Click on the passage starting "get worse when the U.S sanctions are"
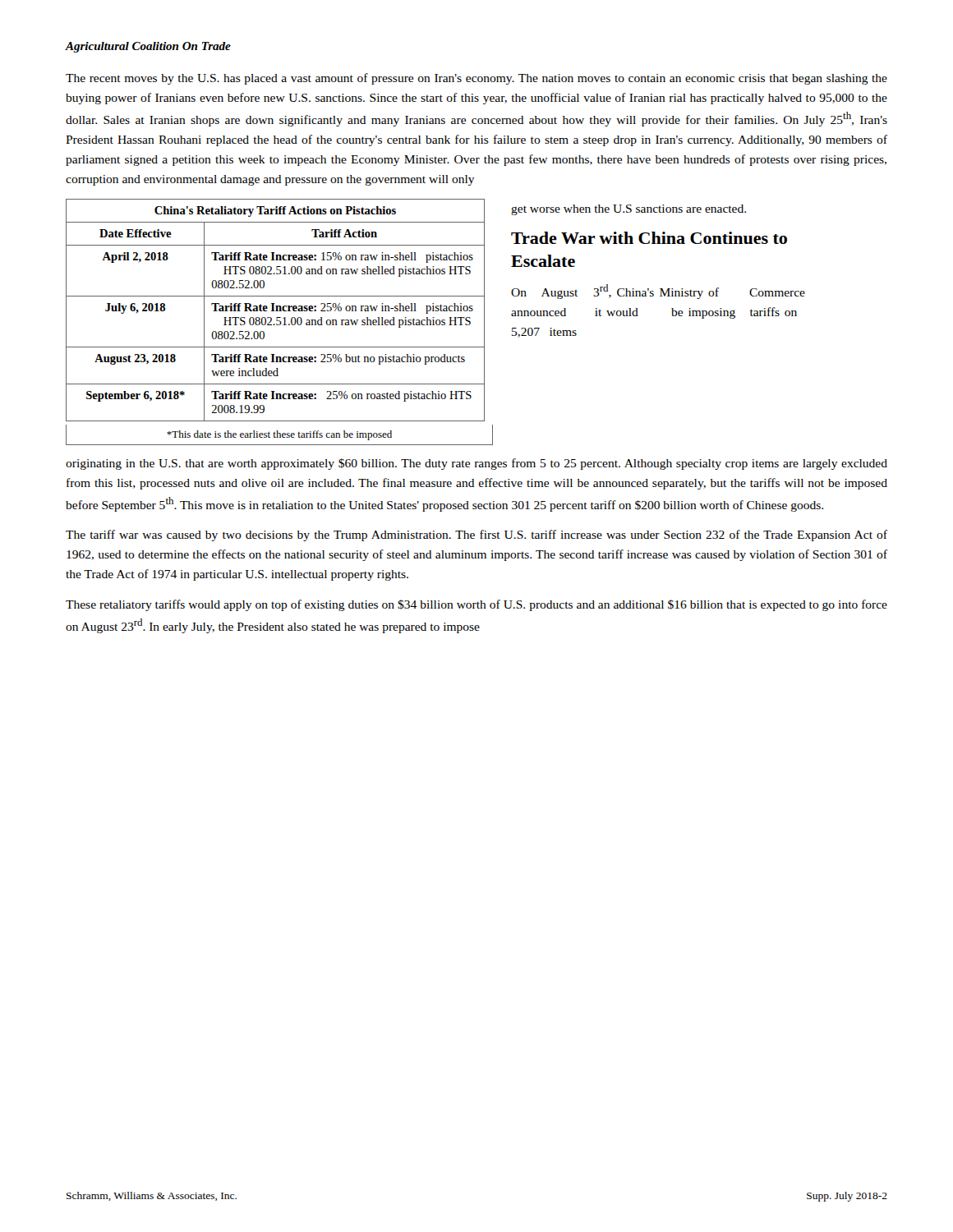Screen dimensions: 1232x953 pos(629,208)
